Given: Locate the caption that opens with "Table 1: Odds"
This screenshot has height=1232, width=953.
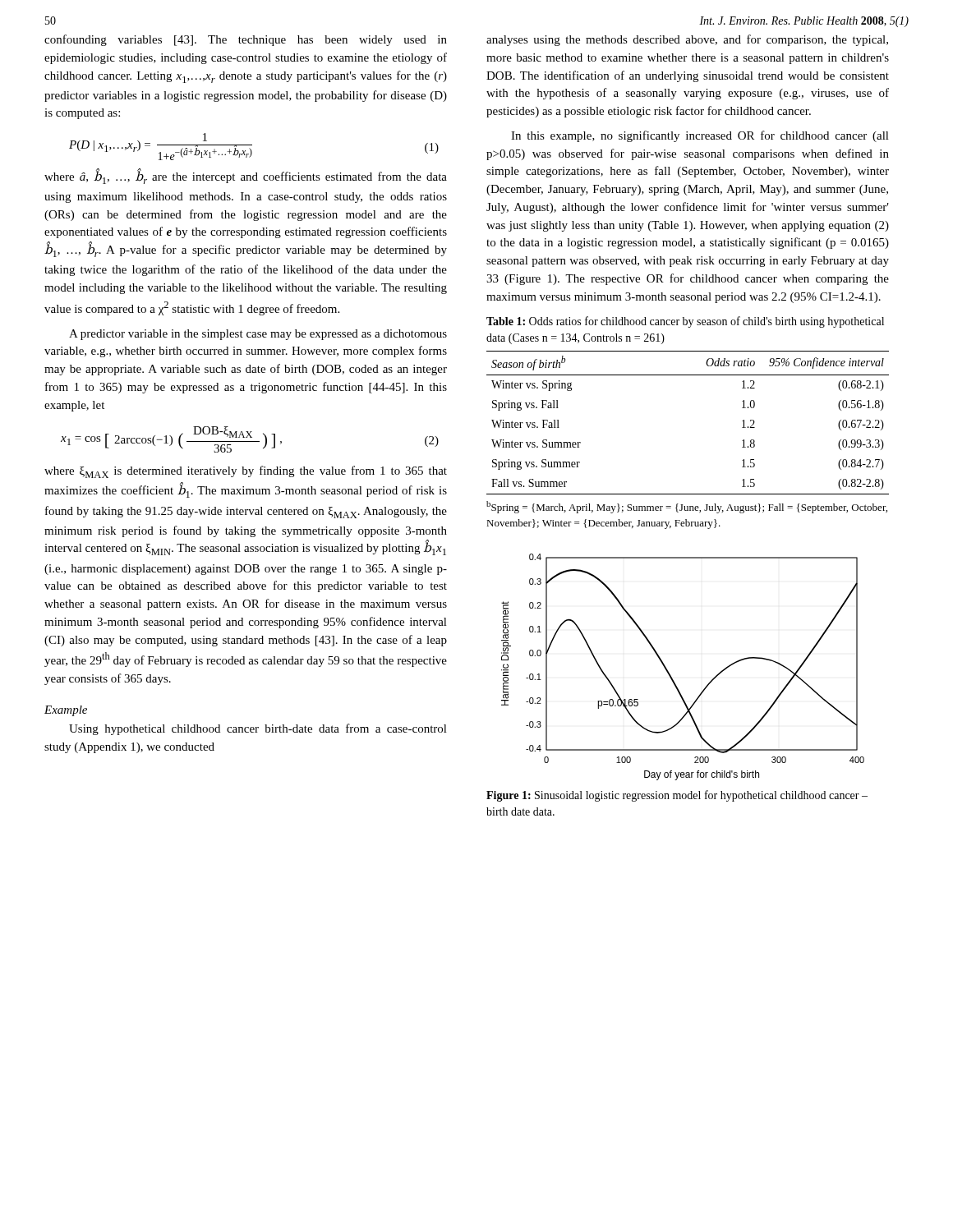Looking at the screenshot, I should pos(685,330).
